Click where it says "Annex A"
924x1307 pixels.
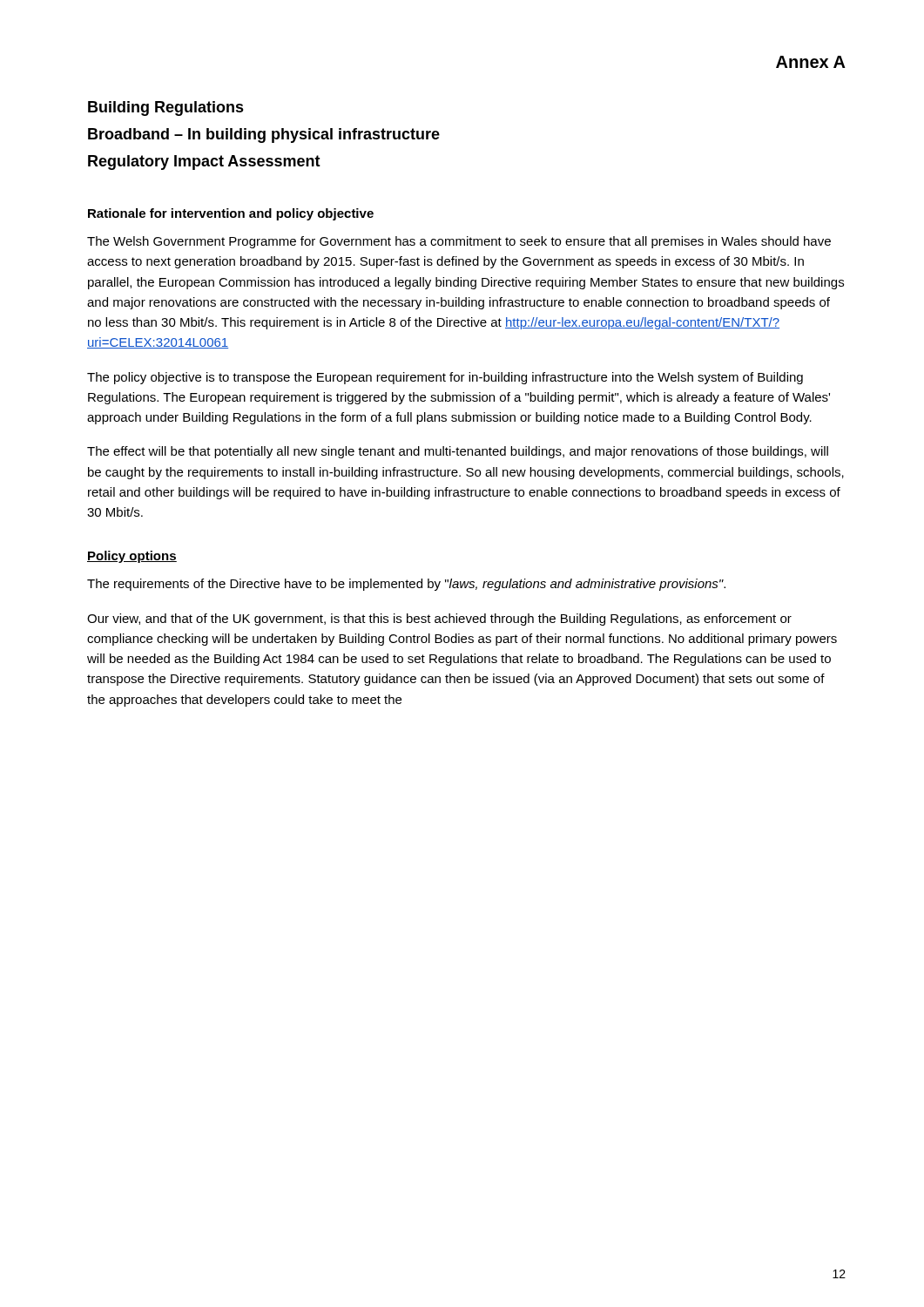811,62
